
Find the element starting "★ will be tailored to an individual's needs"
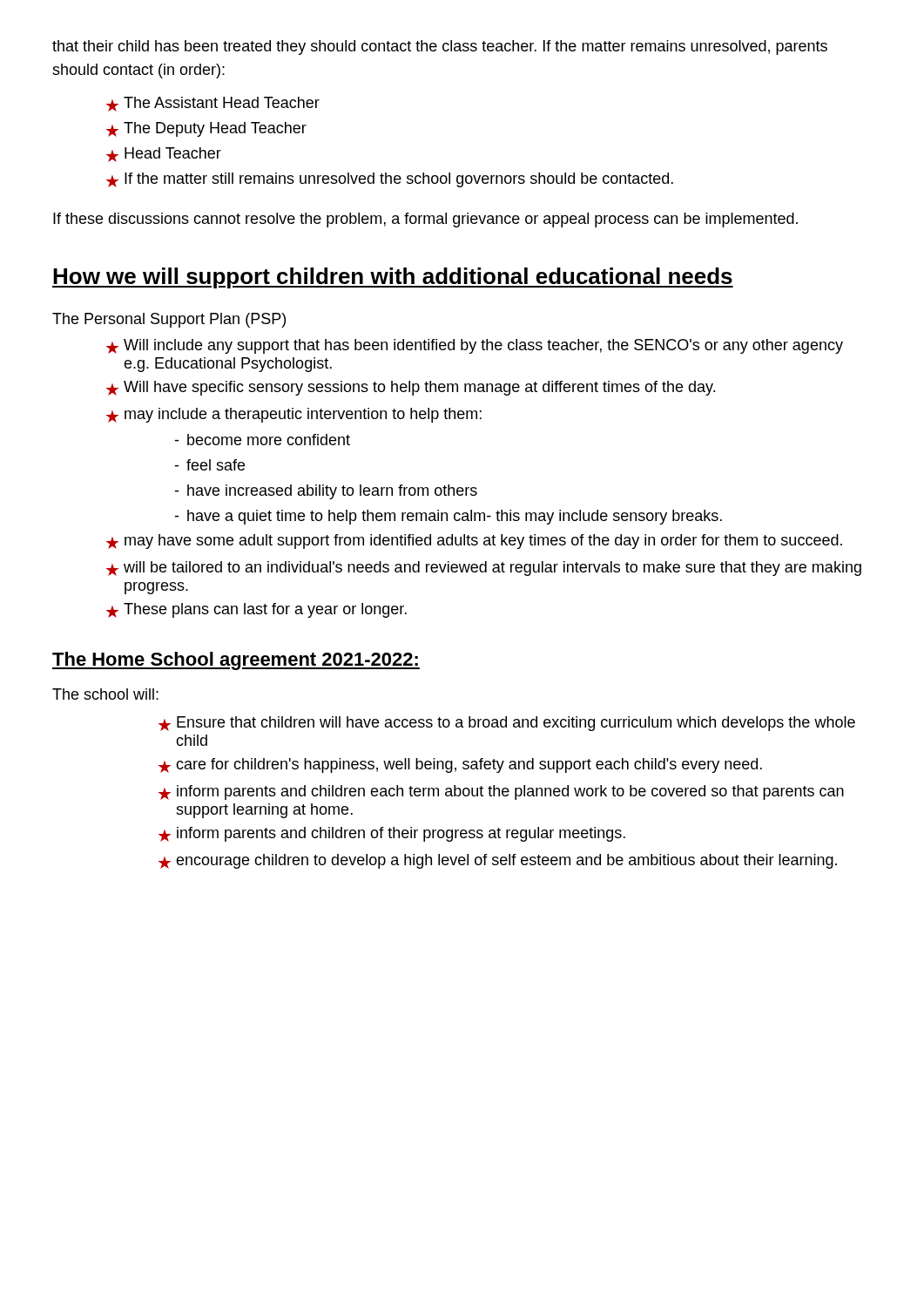[x=488, y=577]
